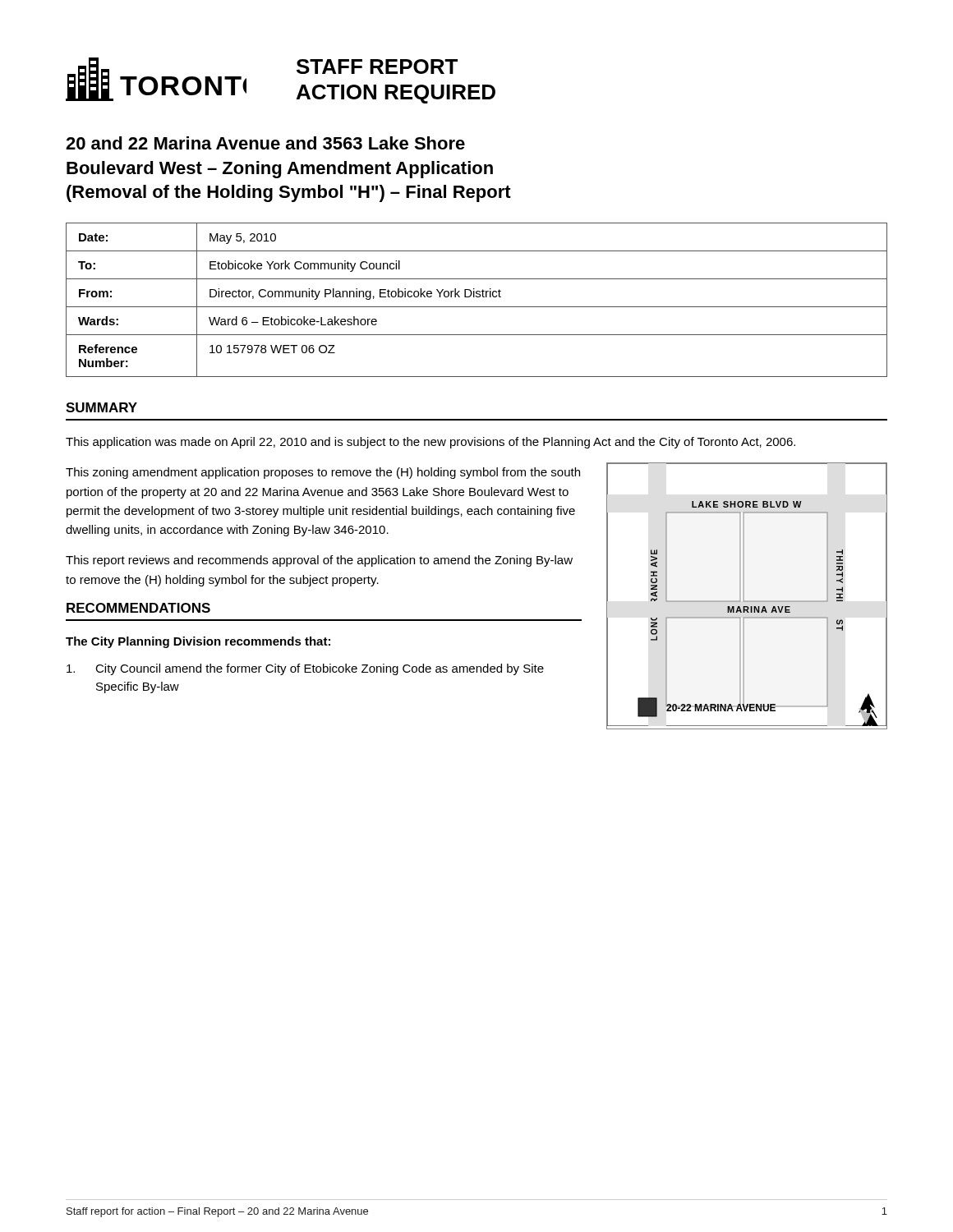Locate the table with the text "Director, Community Planning,"
This screenshot has height=1232, width=953.
[x=476, y=300]
